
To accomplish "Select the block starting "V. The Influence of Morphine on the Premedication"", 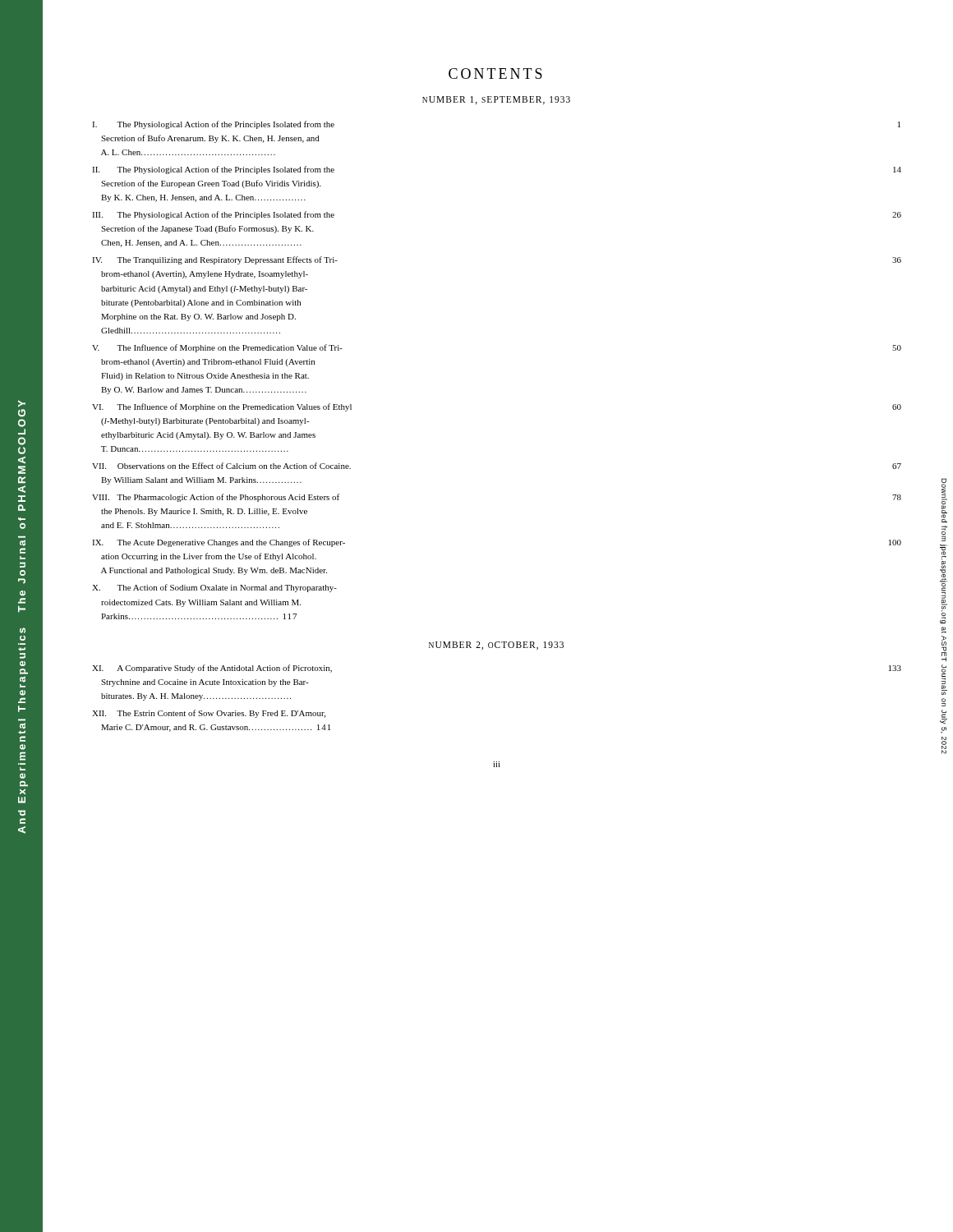I will [x=235, y=348].
